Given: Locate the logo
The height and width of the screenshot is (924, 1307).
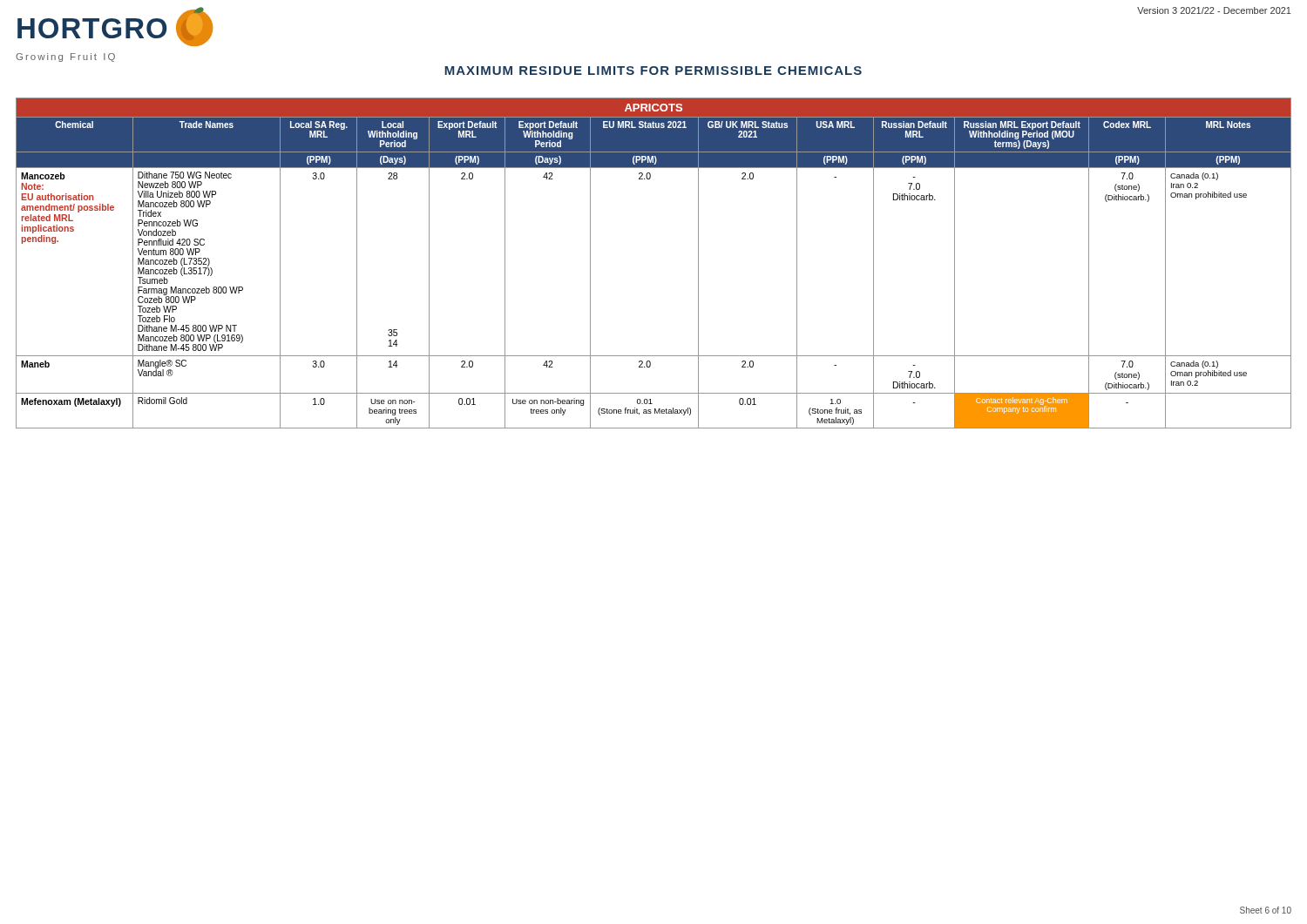Looking at the screenshot, I should click(116, 48).
